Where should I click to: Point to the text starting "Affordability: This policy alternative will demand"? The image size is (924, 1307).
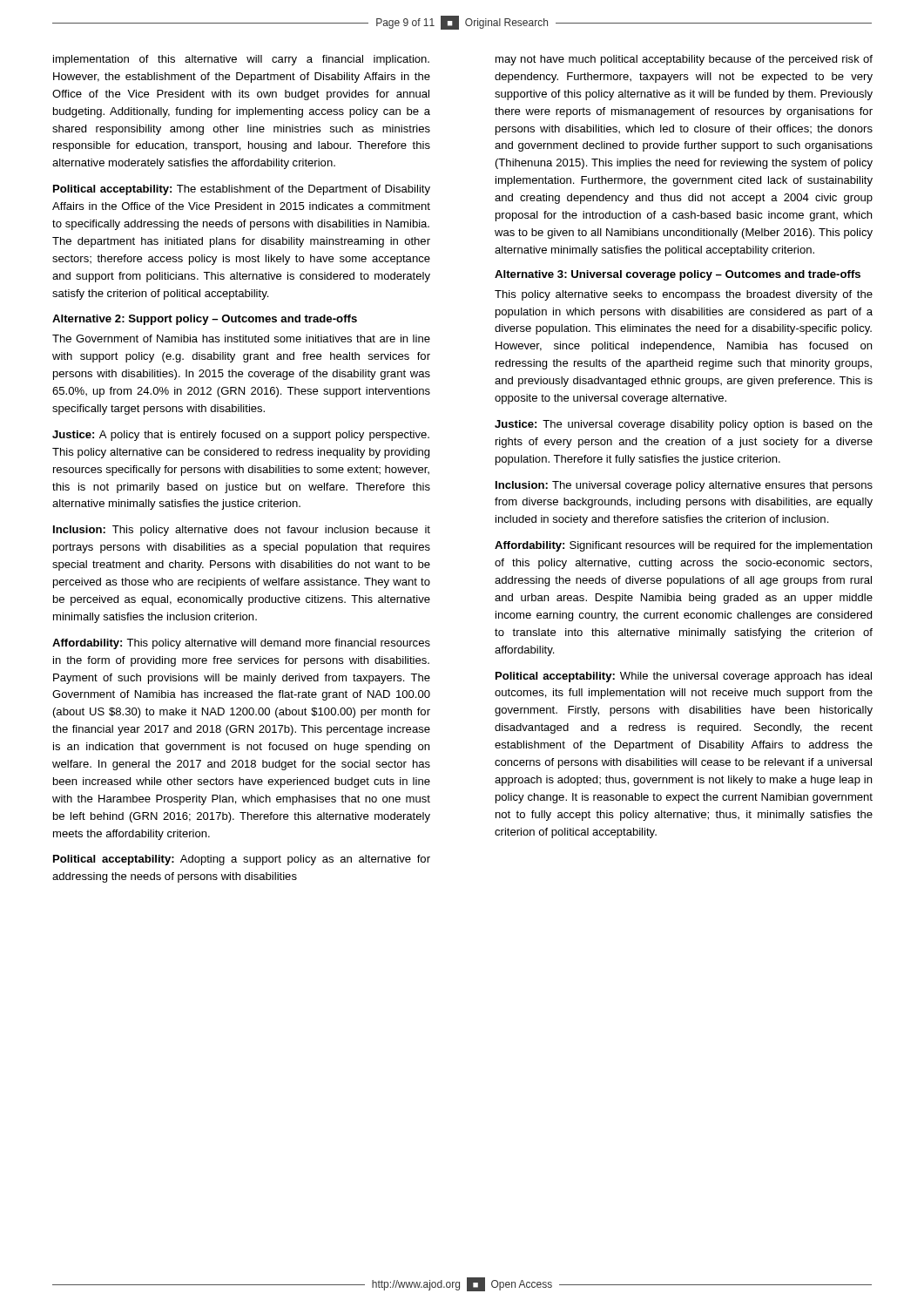click(x=241, y=738)
